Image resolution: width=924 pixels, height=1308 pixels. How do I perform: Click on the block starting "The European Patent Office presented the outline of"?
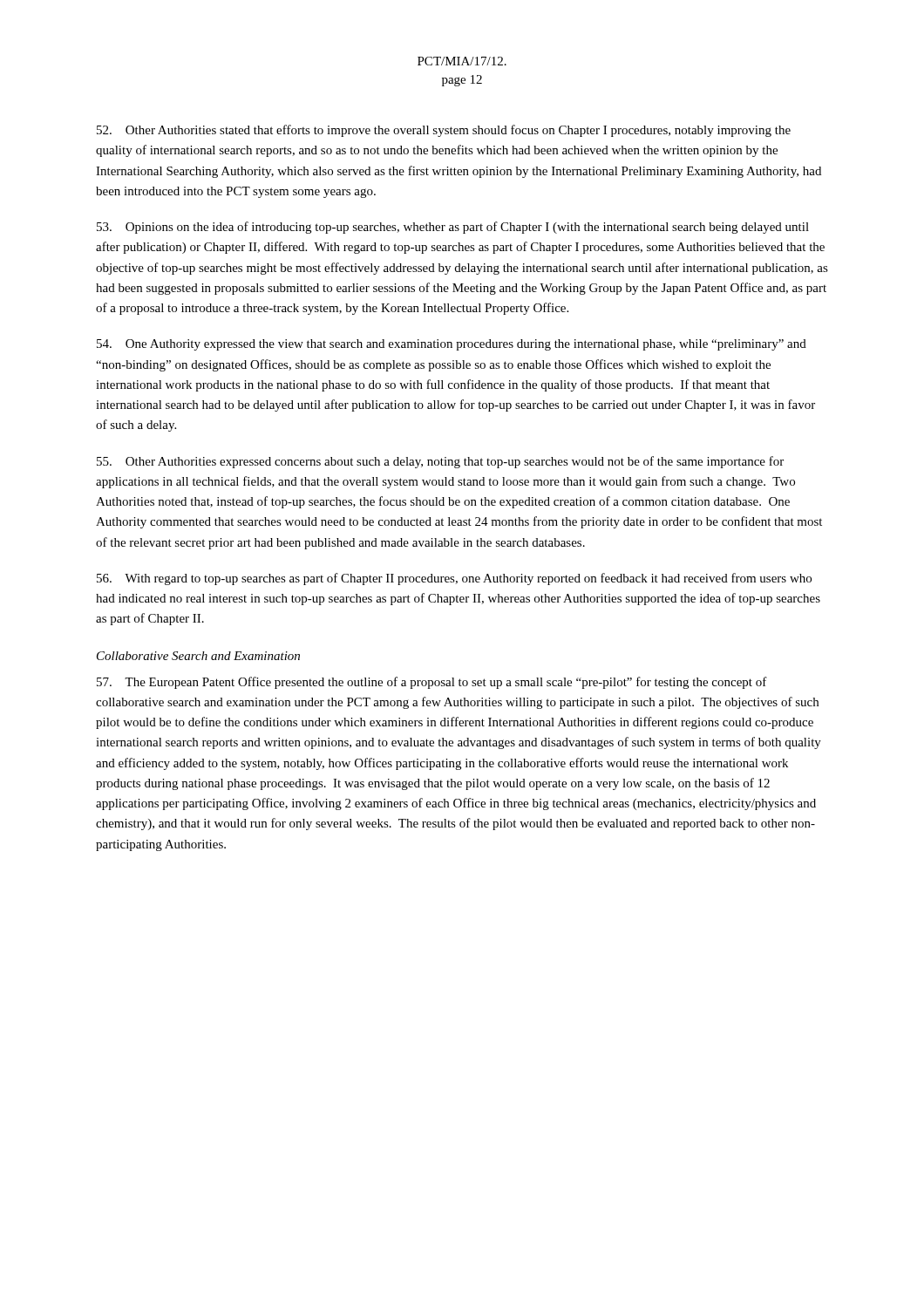(x=462, y=763)
